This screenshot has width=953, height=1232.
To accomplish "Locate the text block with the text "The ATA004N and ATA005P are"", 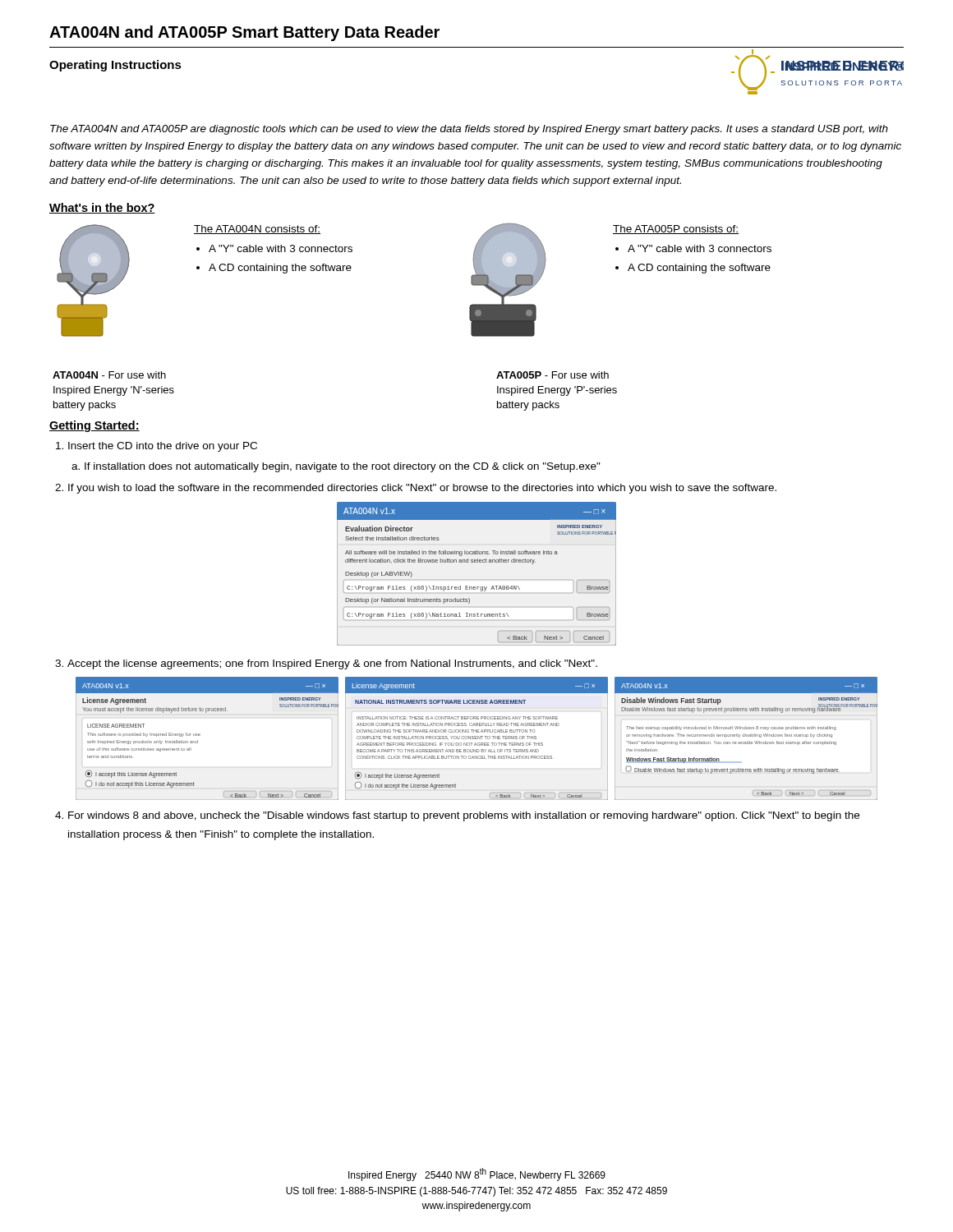I will click(x=475, y=154).
